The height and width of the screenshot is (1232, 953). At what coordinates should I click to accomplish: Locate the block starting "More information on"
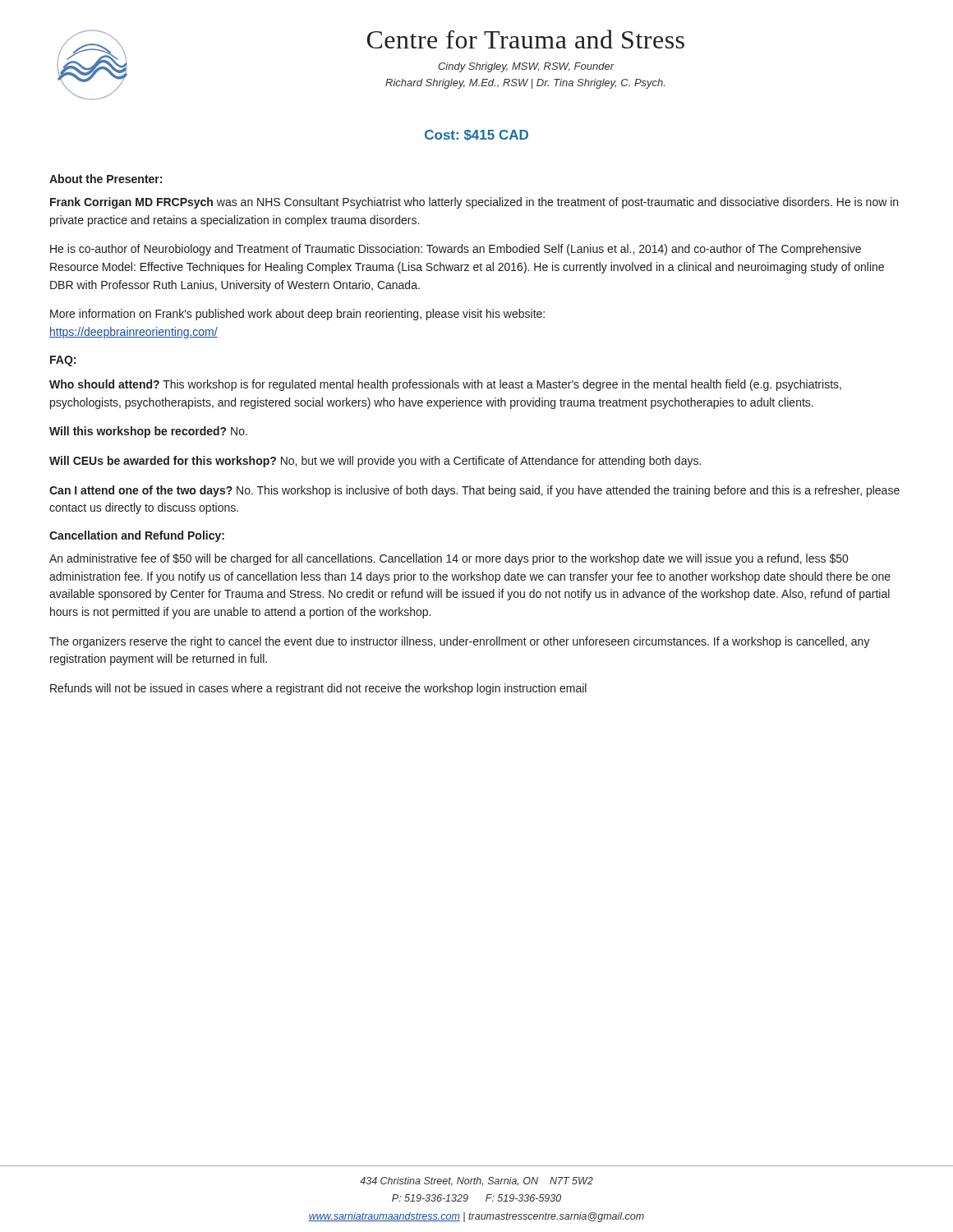click(297, 323)
